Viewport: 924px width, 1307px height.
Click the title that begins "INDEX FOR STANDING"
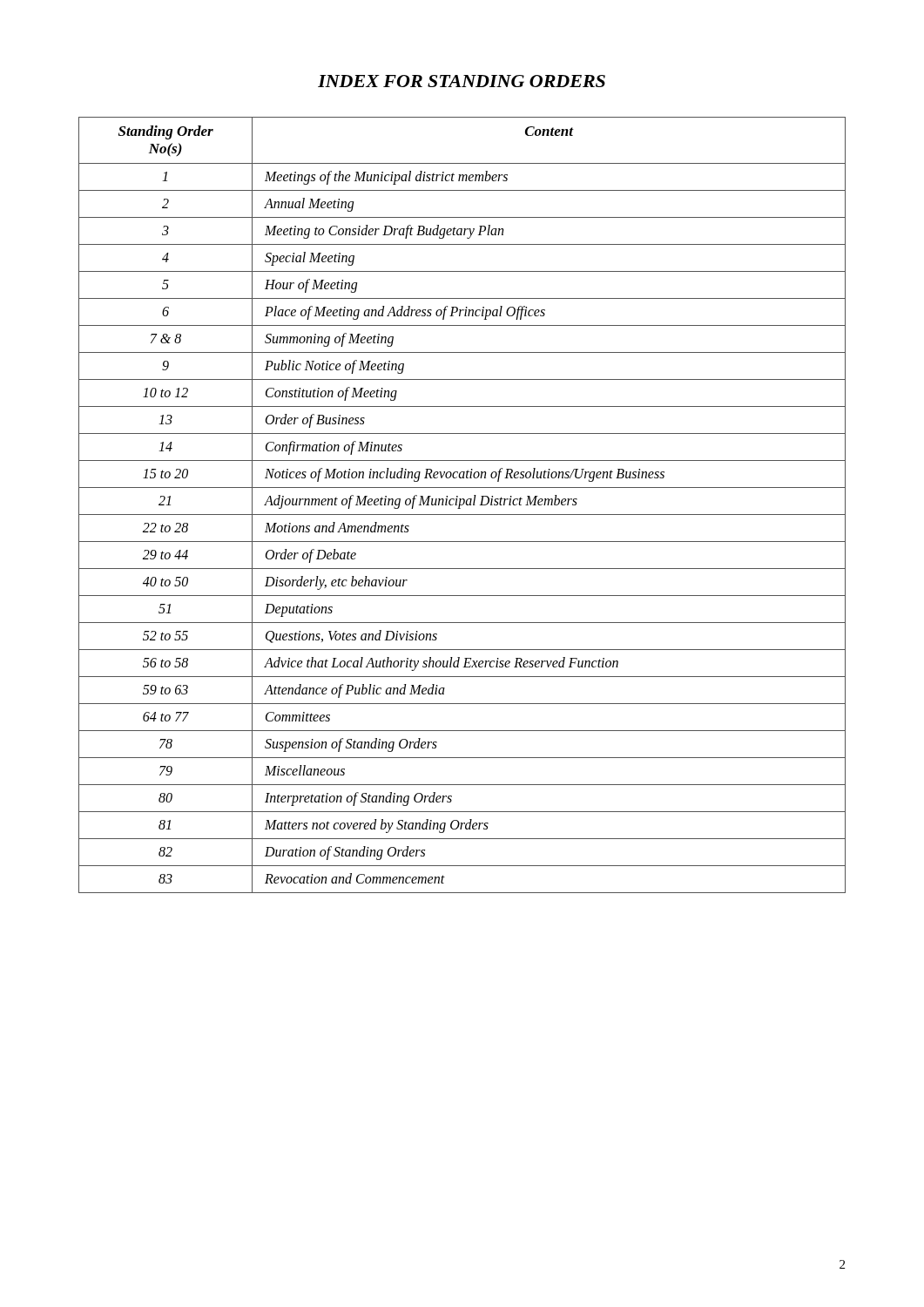tap(462, 81)
